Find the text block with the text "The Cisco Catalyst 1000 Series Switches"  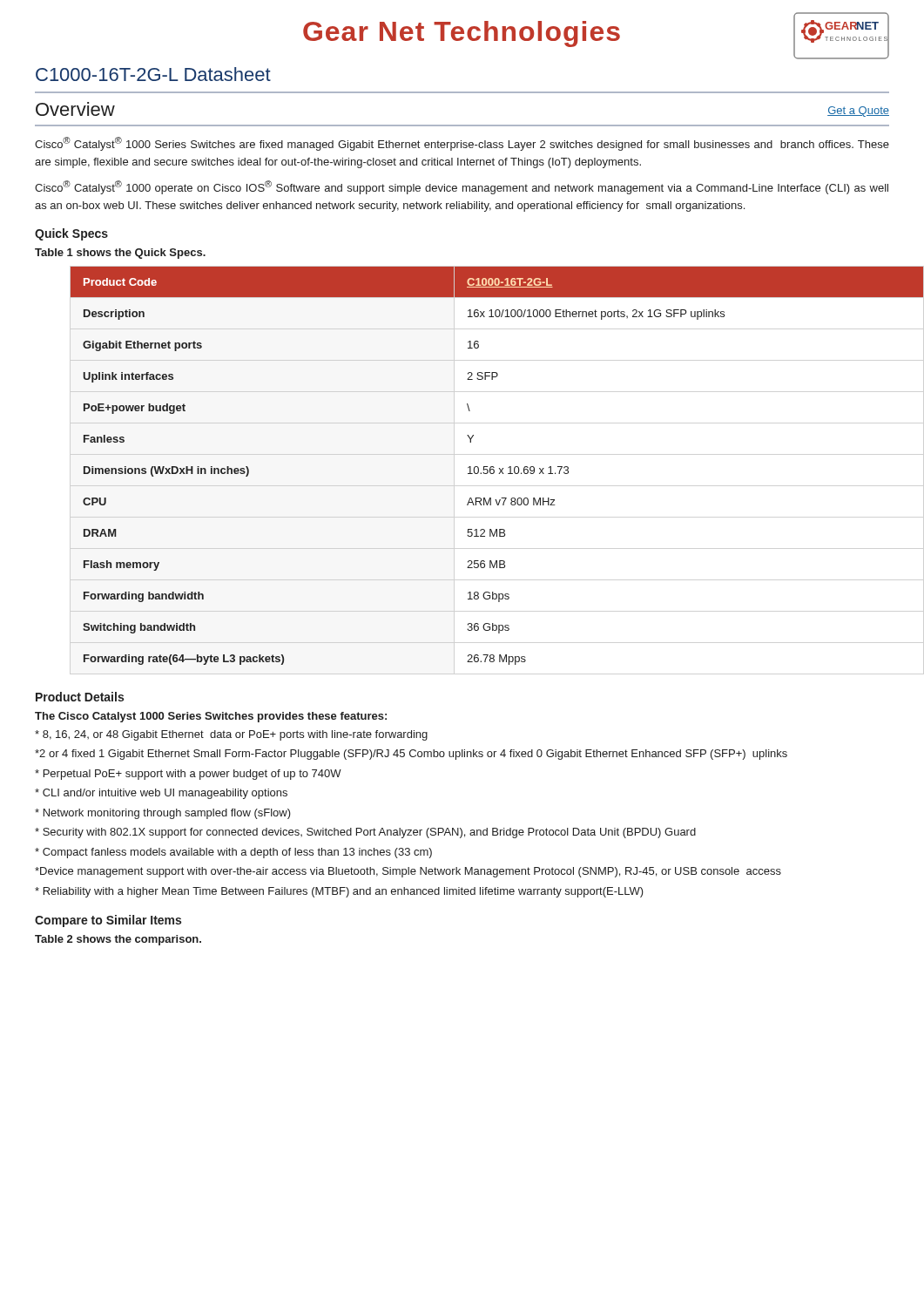tap(211, 715)
